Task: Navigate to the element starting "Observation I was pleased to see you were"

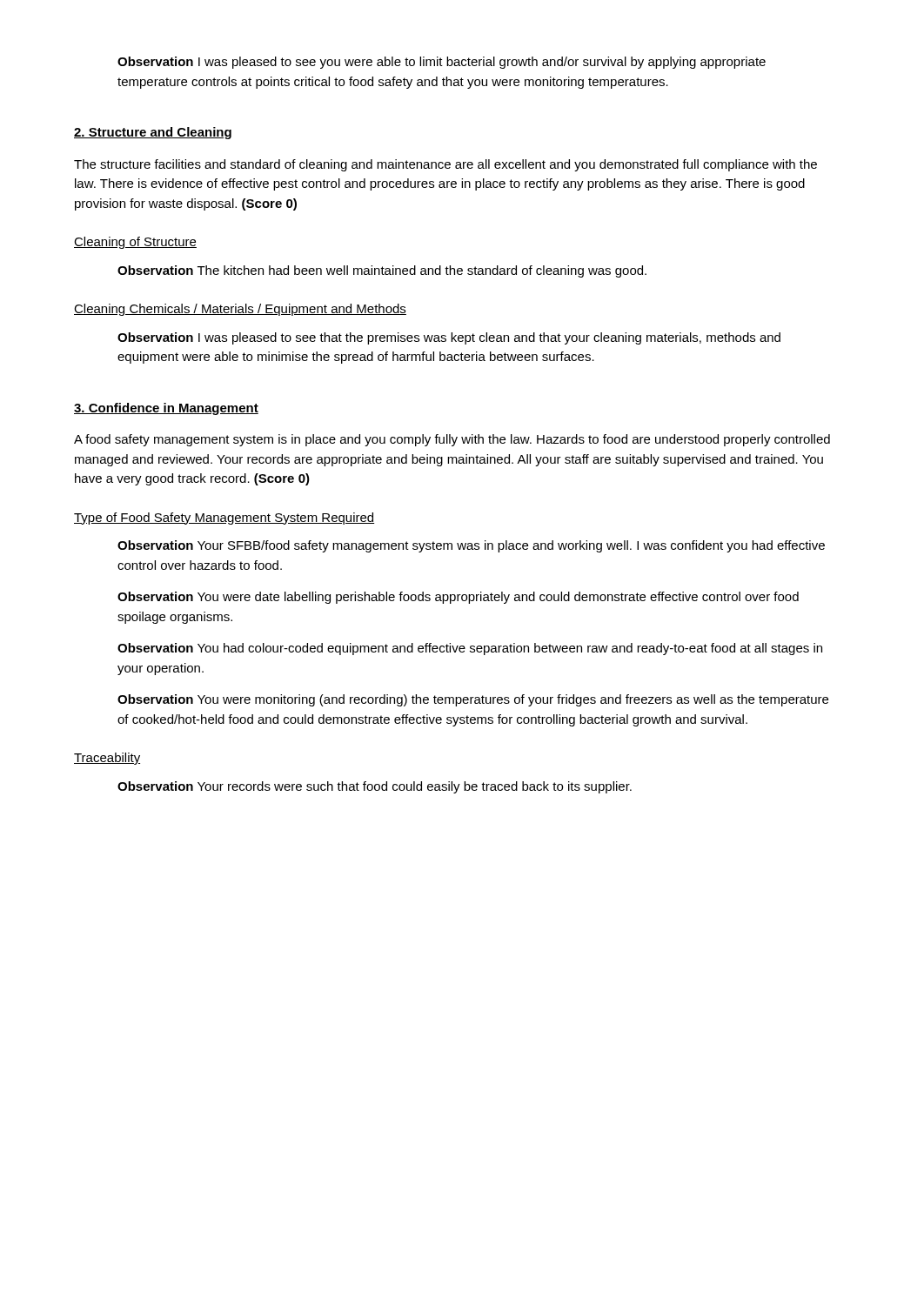Action: coord(442,71)
